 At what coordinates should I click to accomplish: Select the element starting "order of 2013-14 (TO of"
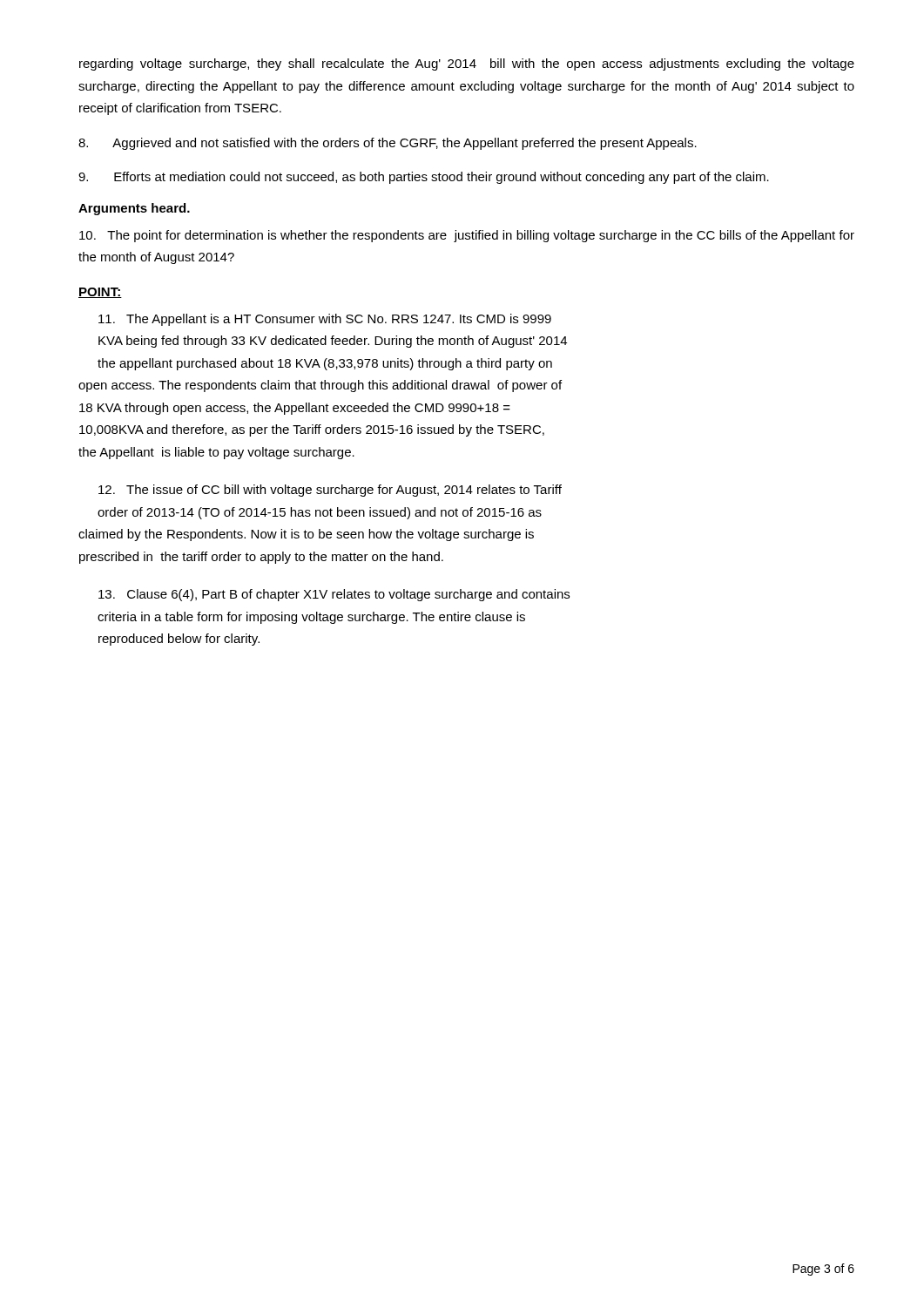320,511
